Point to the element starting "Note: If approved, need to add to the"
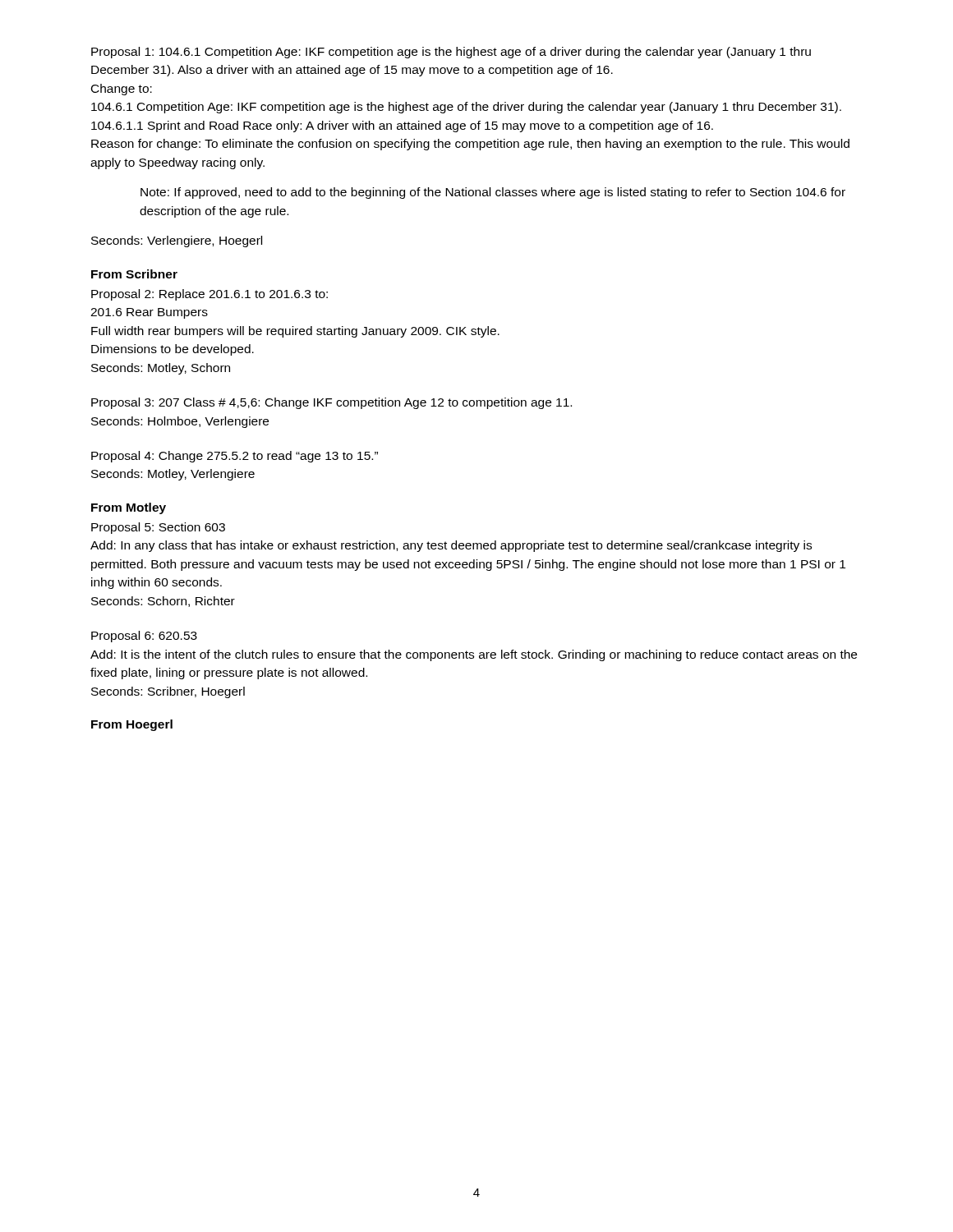953x1232 pixels. pos(493,201)
